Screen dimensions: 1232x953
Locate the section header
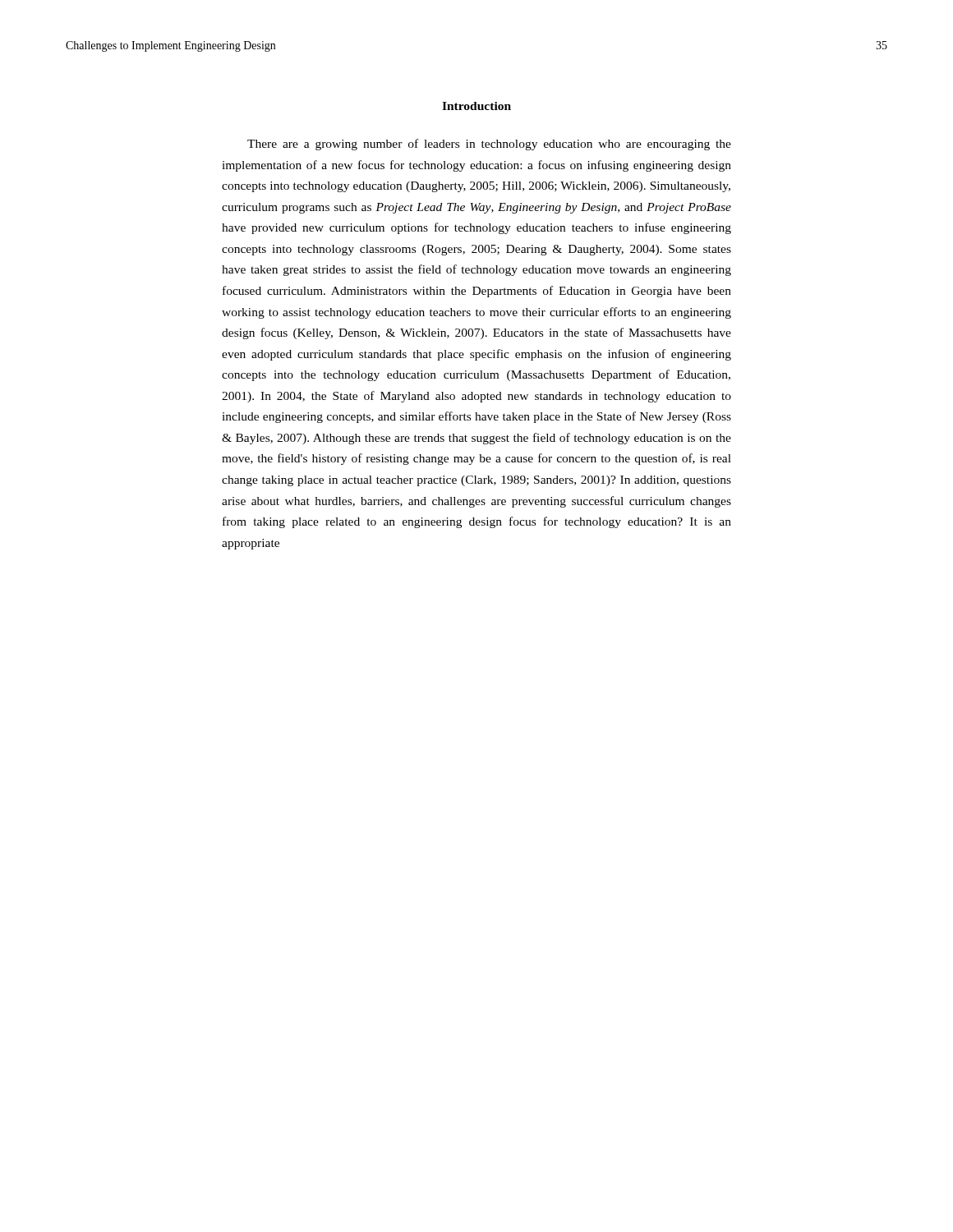point(476,106)
